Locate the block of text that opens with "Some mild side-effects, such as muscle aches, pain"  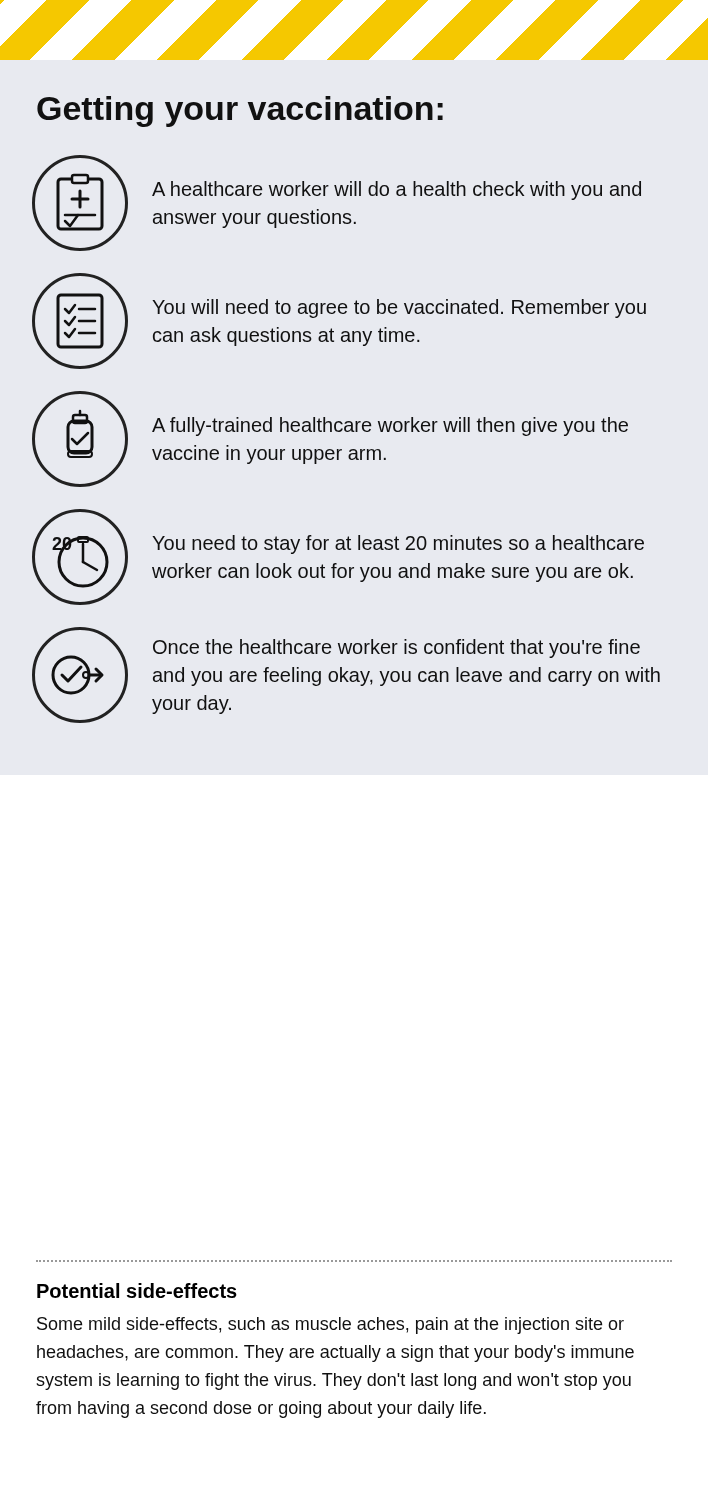coord(335,1366)
